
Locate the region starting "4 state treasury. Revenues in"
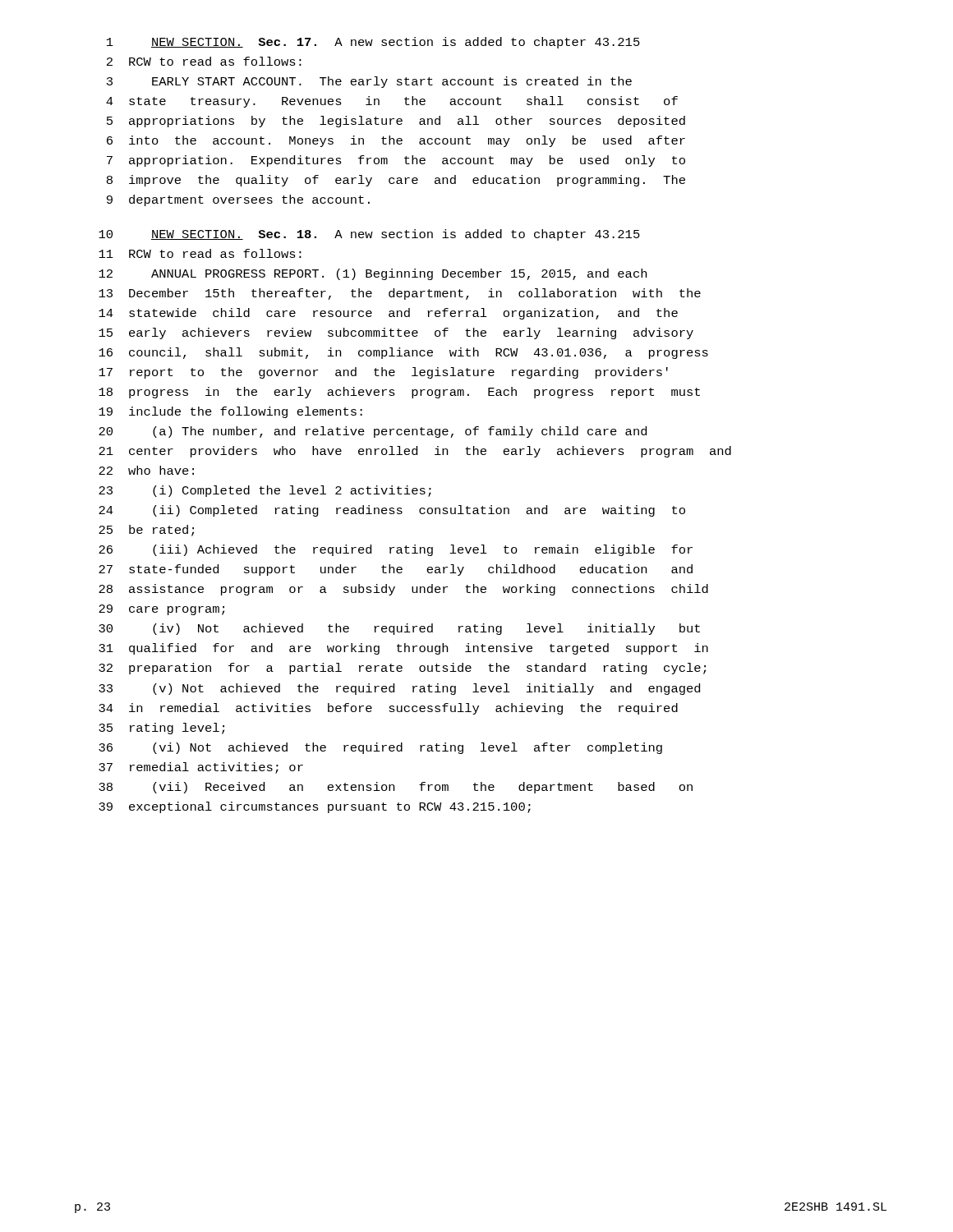click(376, 102)
